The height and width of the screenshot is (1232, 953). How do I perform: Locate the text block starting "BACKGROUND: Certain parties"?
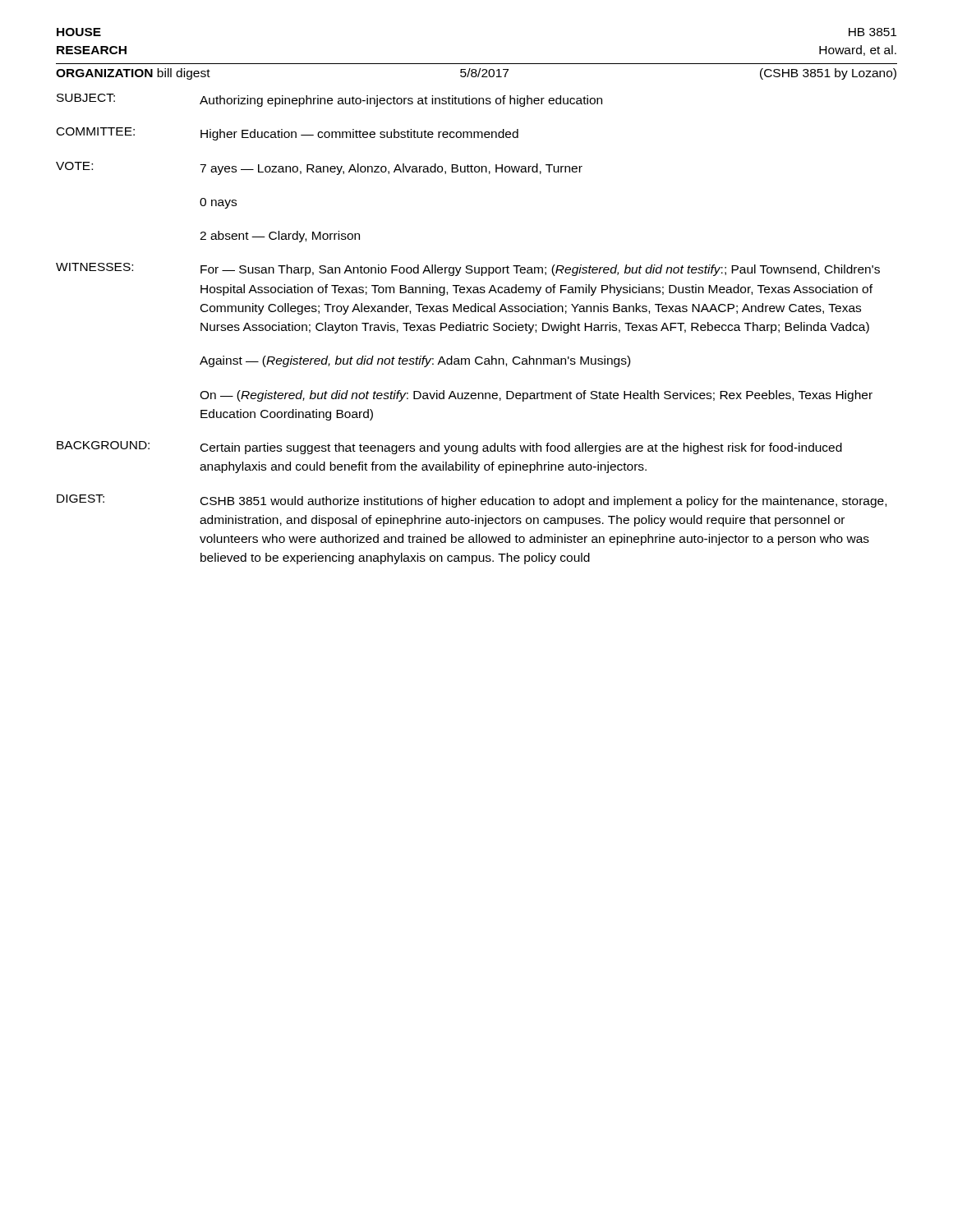[x=476, y=457]
